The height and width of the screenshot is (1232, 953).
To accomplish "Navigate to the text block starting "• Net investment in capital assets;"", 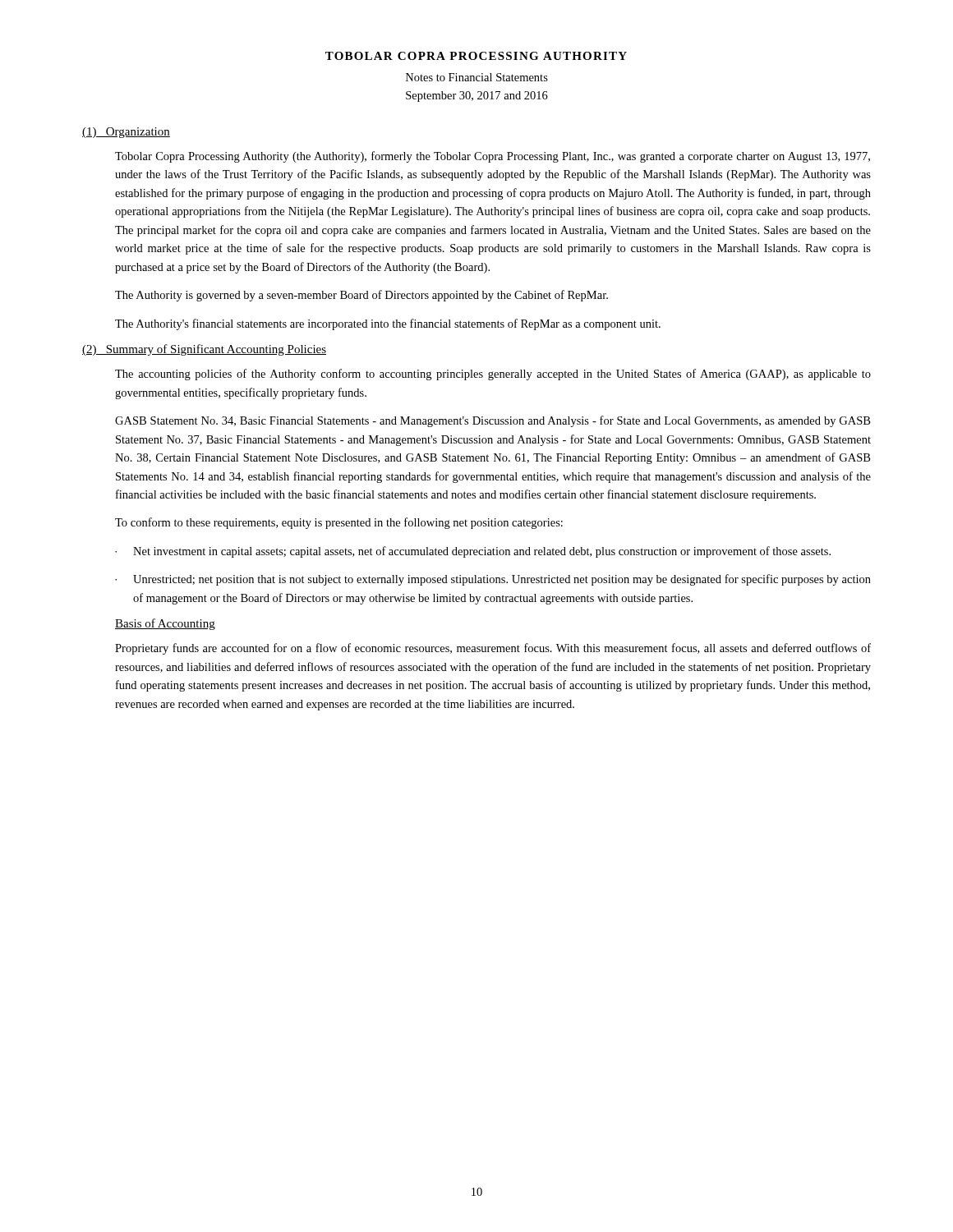I will pos(493,551).
